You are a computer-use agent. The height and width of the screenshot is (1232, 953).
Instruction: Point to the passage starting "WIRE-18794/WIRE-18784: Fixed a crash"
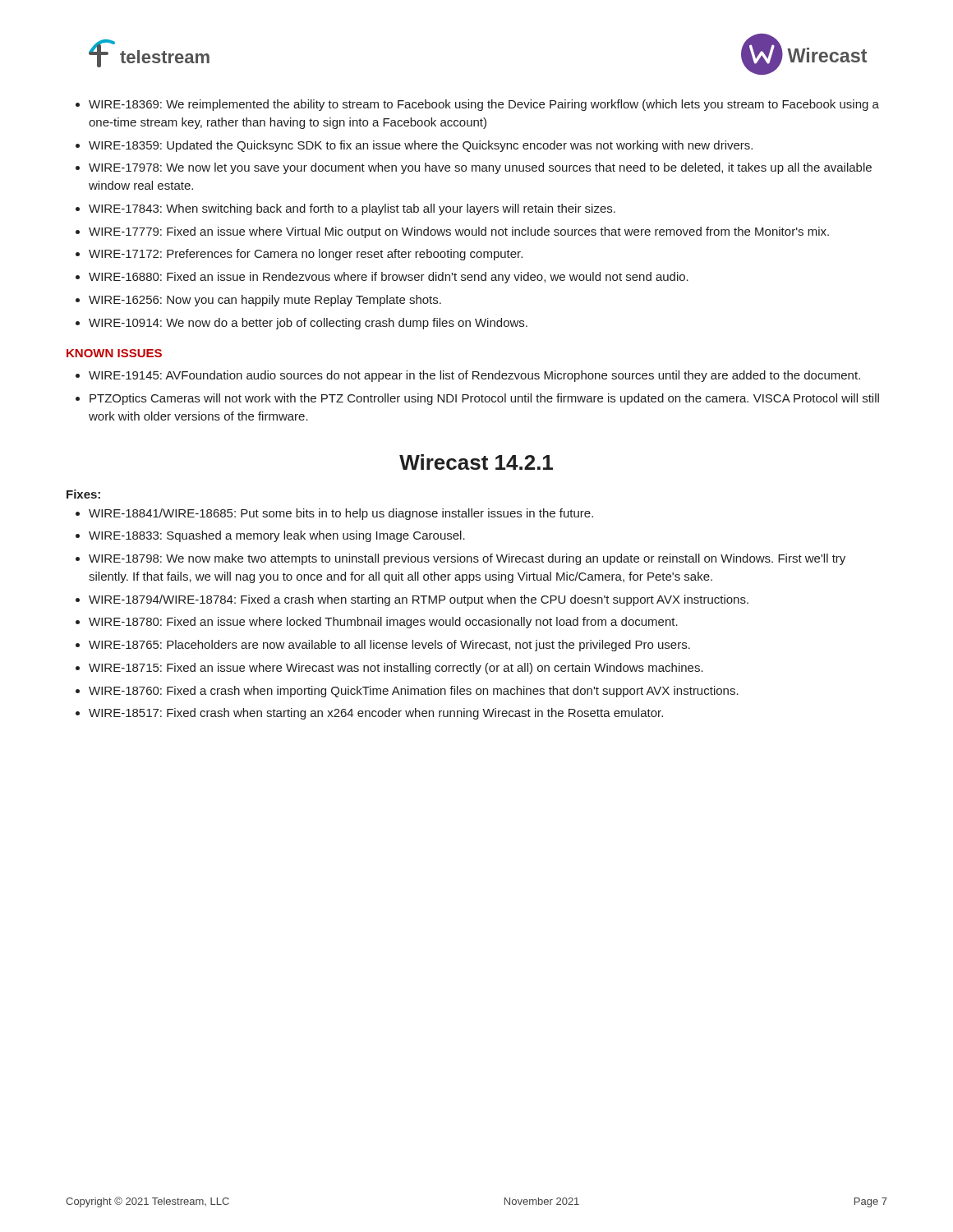pyautogui.click(x=419, y=599)
